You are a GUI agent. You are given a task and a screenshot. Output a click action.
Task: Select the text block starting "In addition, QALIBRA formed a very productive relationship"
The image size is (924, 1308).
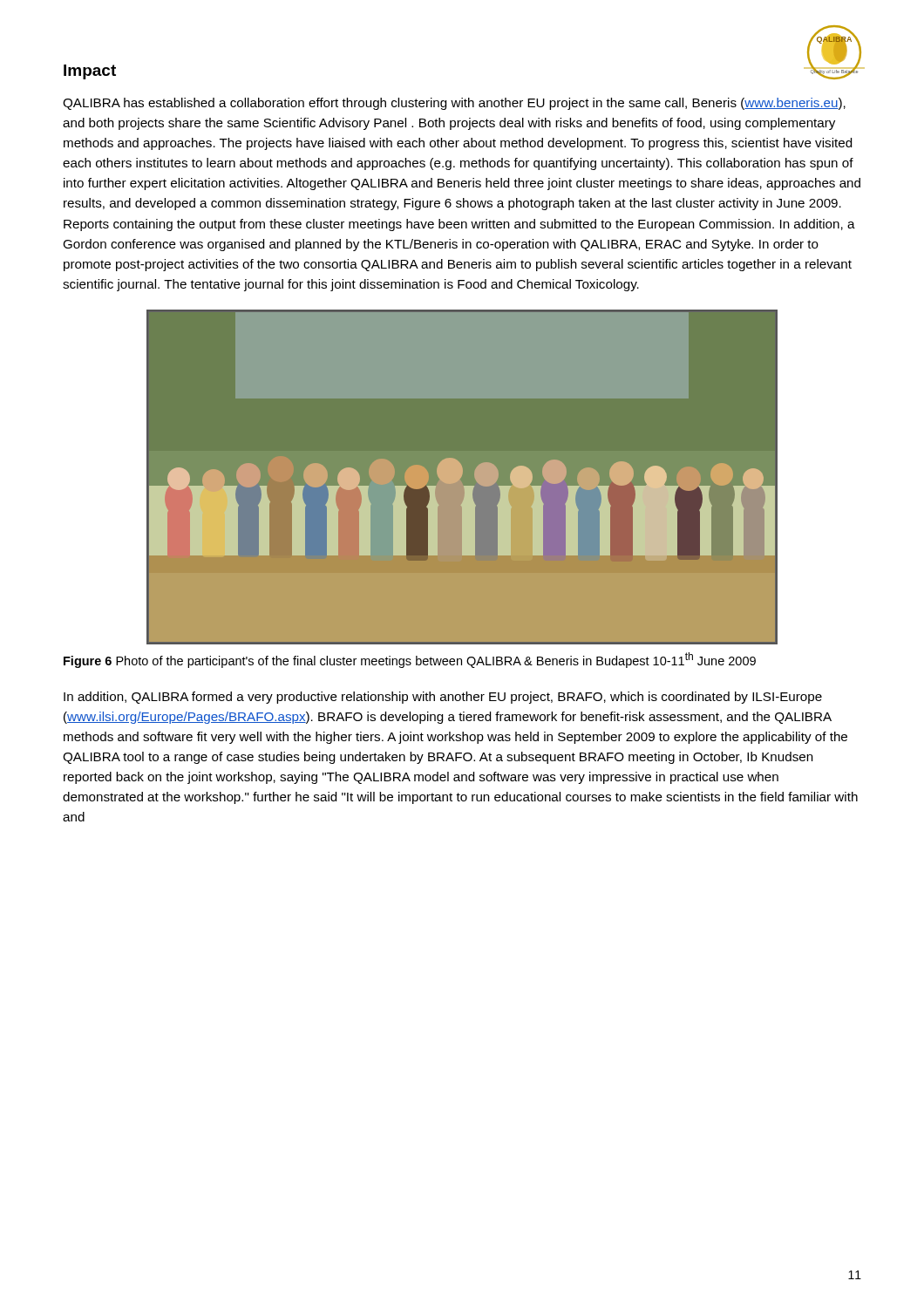460,756
